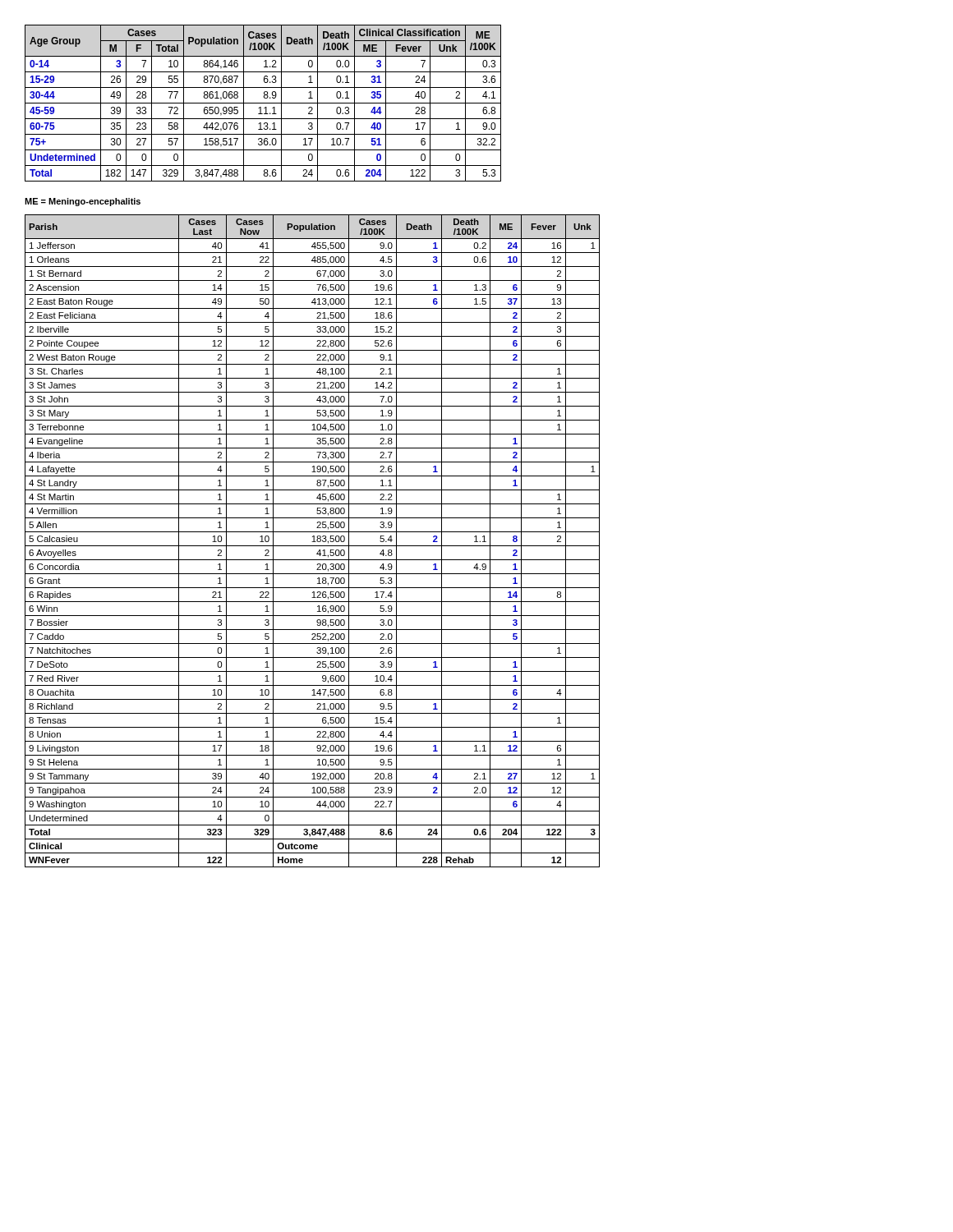The width and height of the screenshot is (953, 1232).
Task: Click on the table containing "2 Ascension"
Action: [x=476, y=541]
